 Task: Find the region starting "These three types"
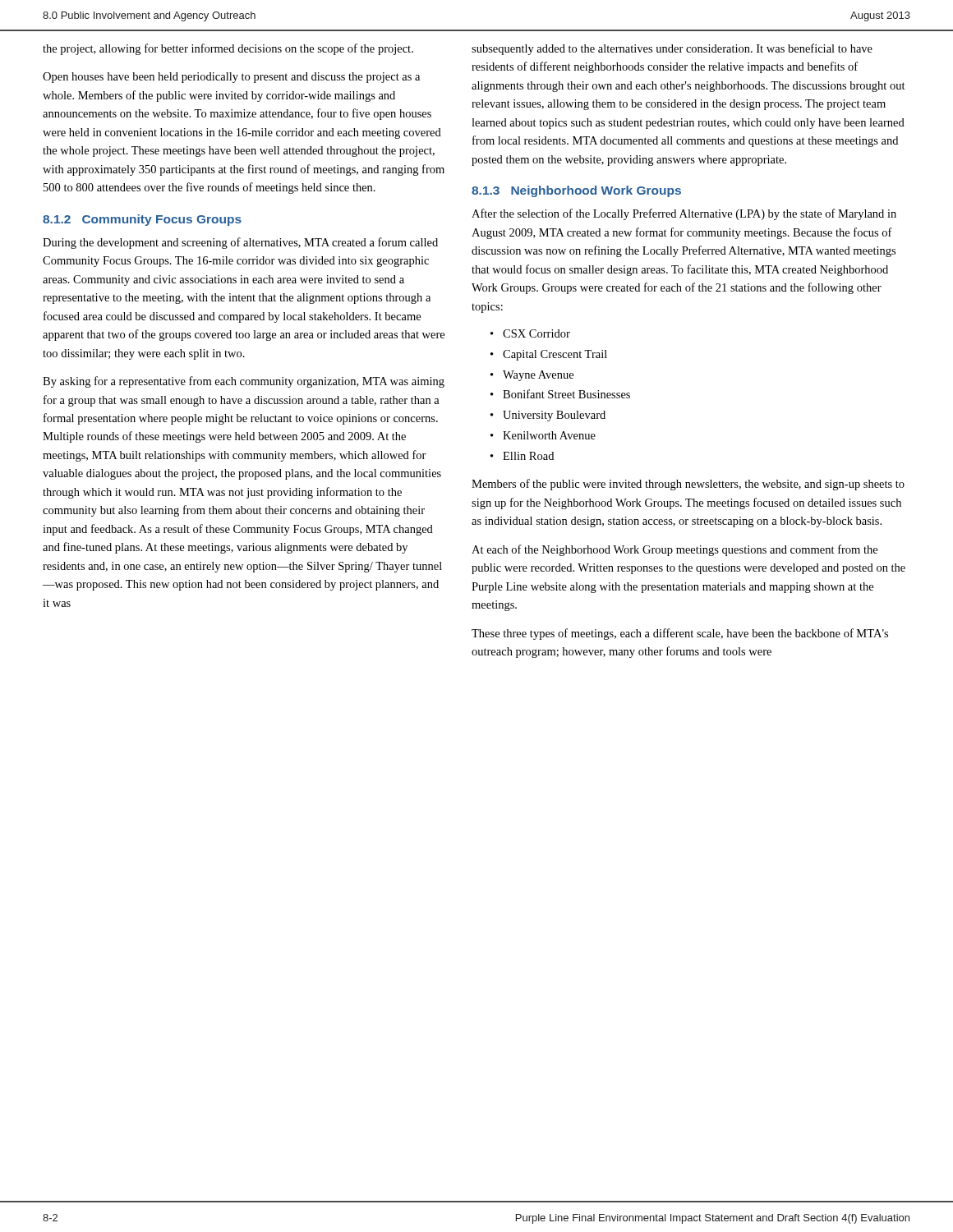(691, 642)
